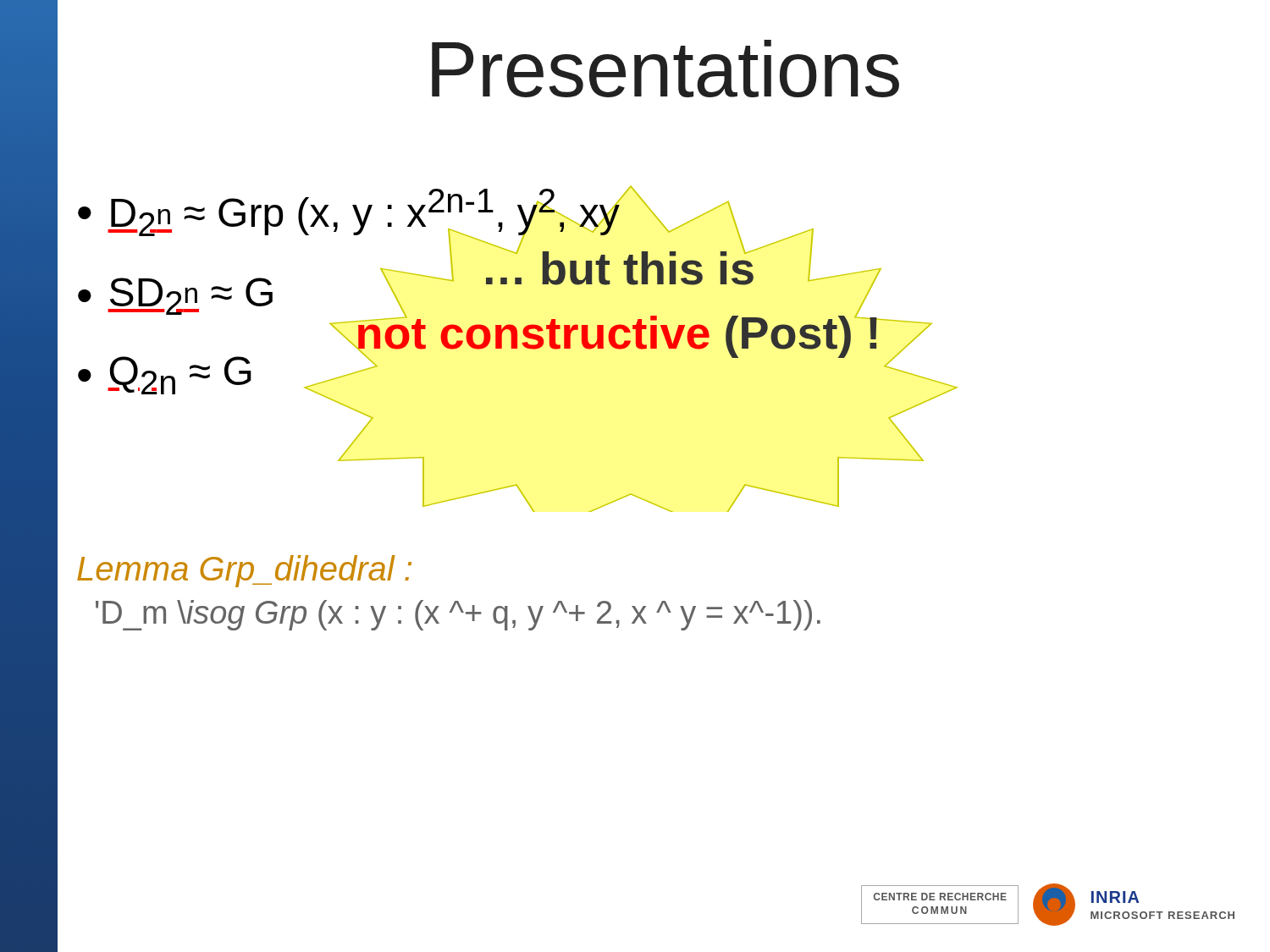Locate the illustration

click(631, 338)
